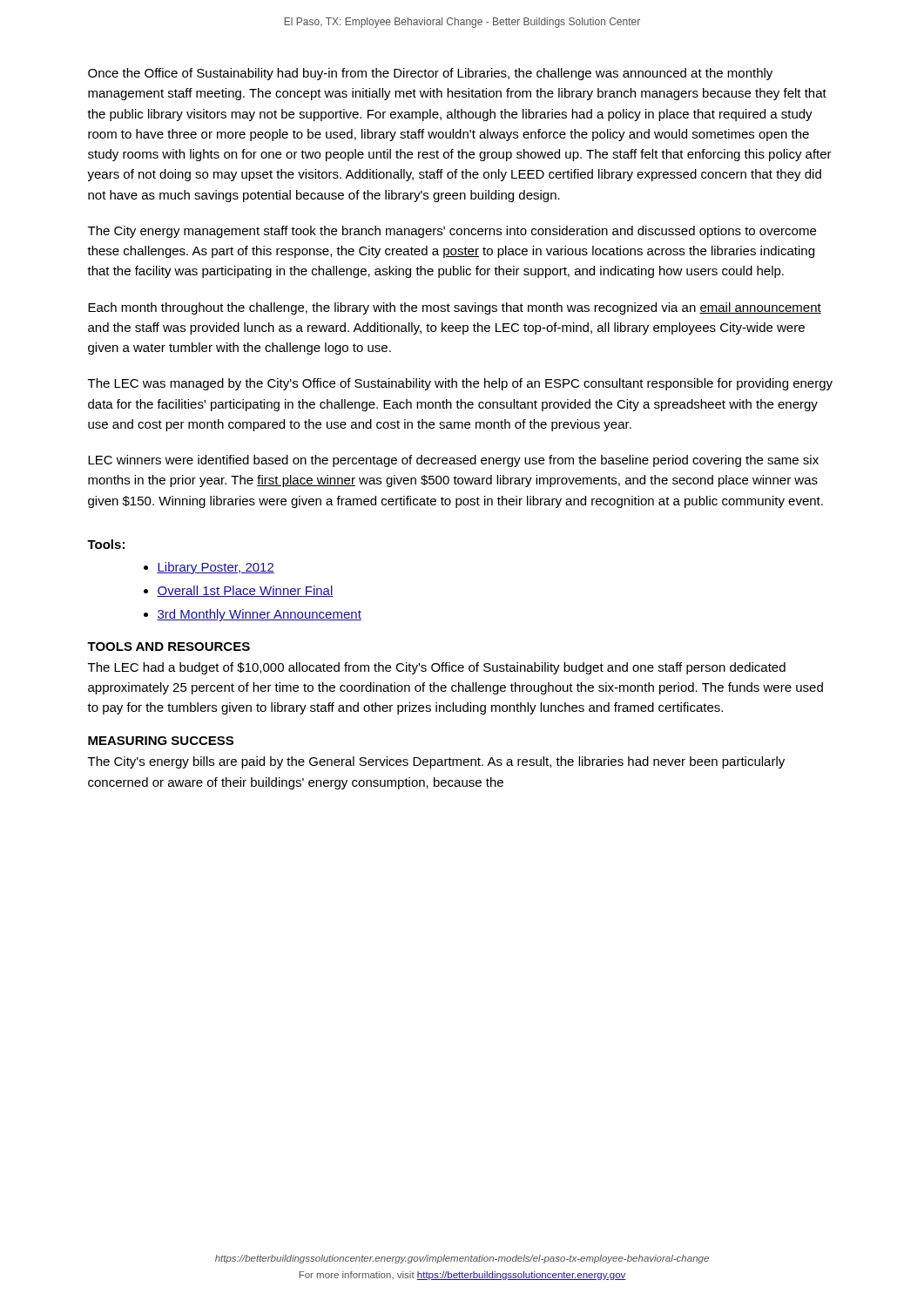Locate the list item containing "Overall 1st Place Winner"
This screenshot has height=1307, width=924.
(x=245, y=590)
